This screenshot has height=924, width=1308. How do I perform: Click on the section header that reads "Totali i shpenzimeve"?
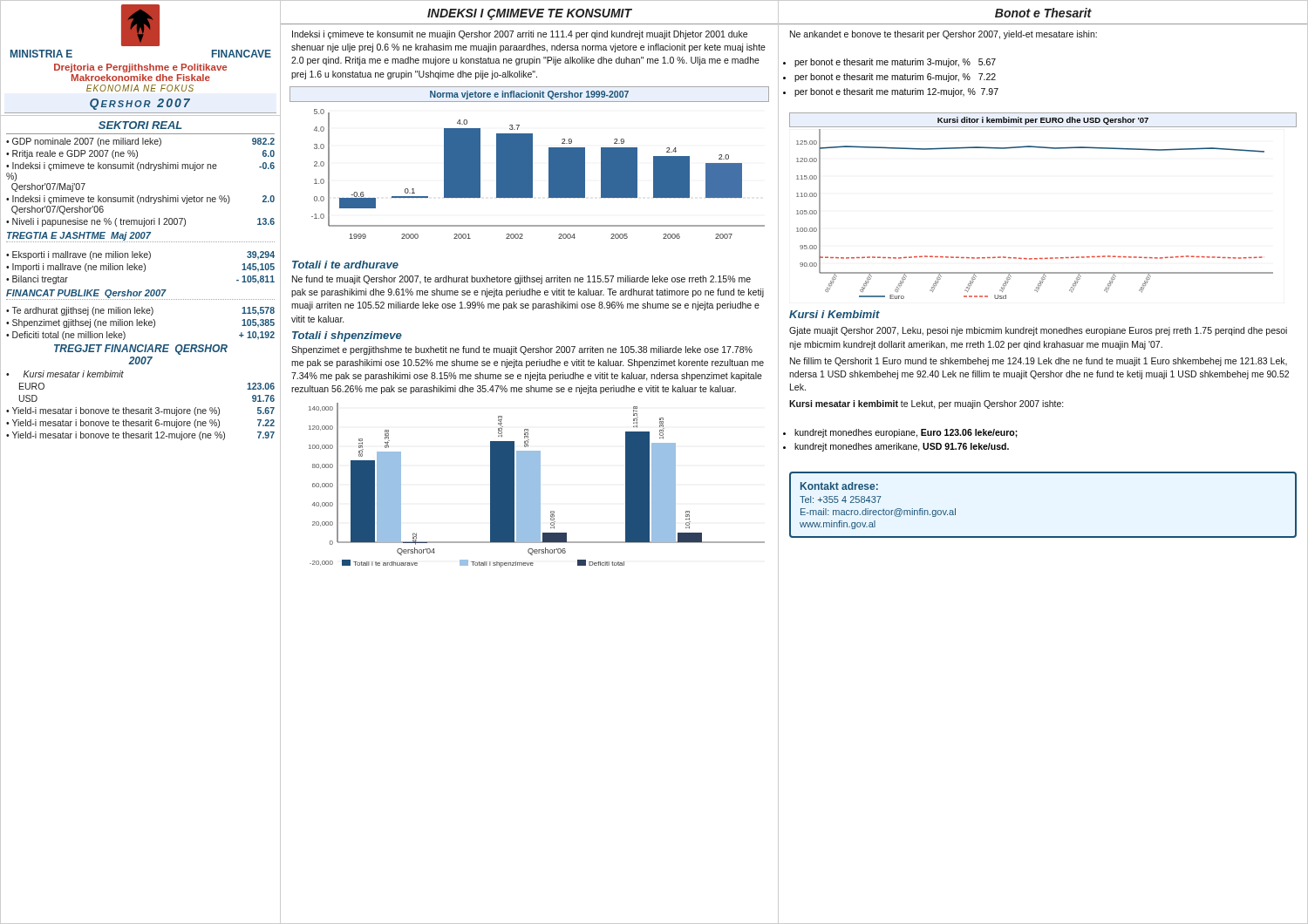[x=346, y=335]
